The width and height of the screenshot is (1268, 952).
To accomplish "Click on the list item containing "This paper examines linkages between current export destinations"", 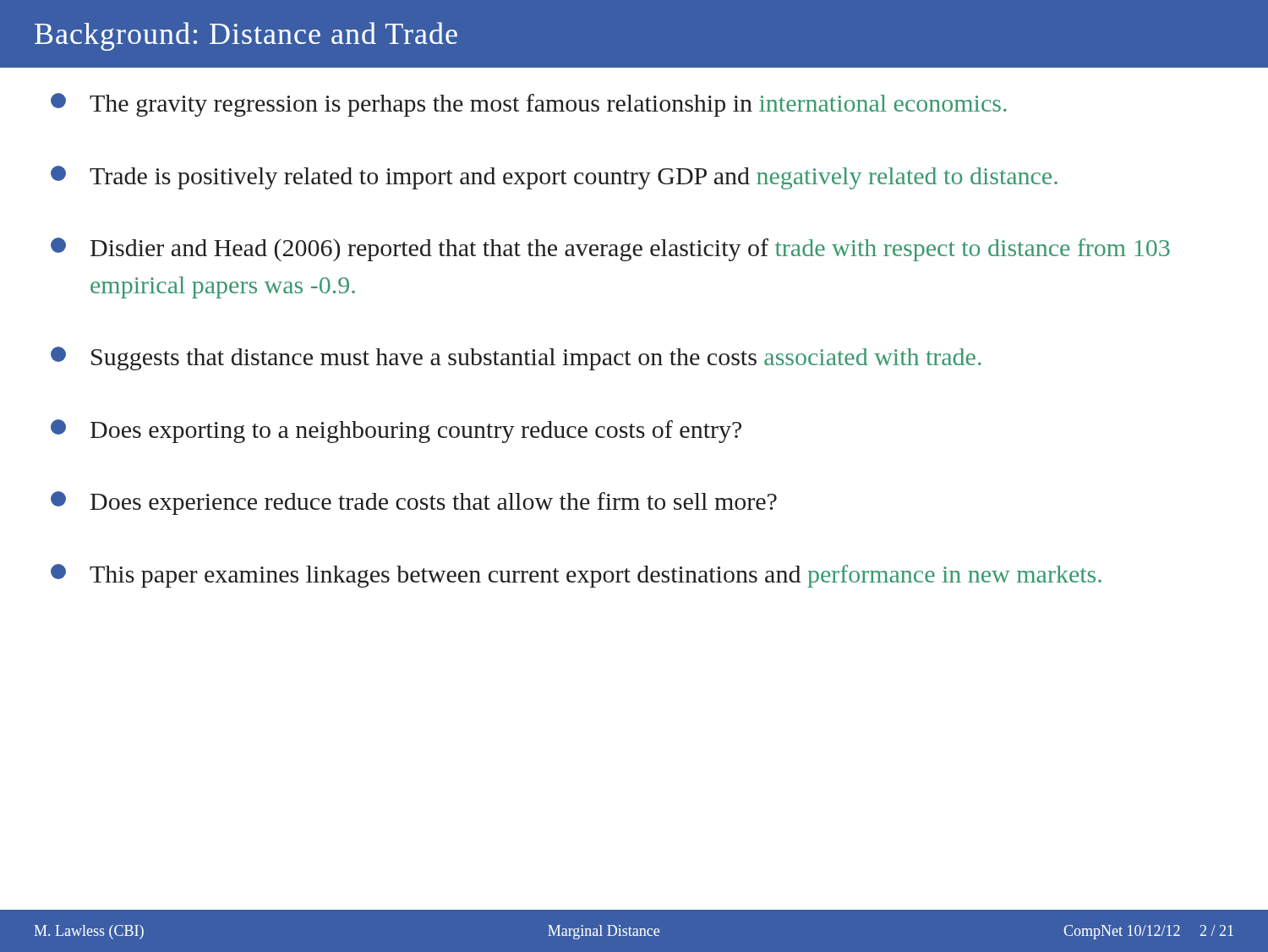I will [642, 573].
